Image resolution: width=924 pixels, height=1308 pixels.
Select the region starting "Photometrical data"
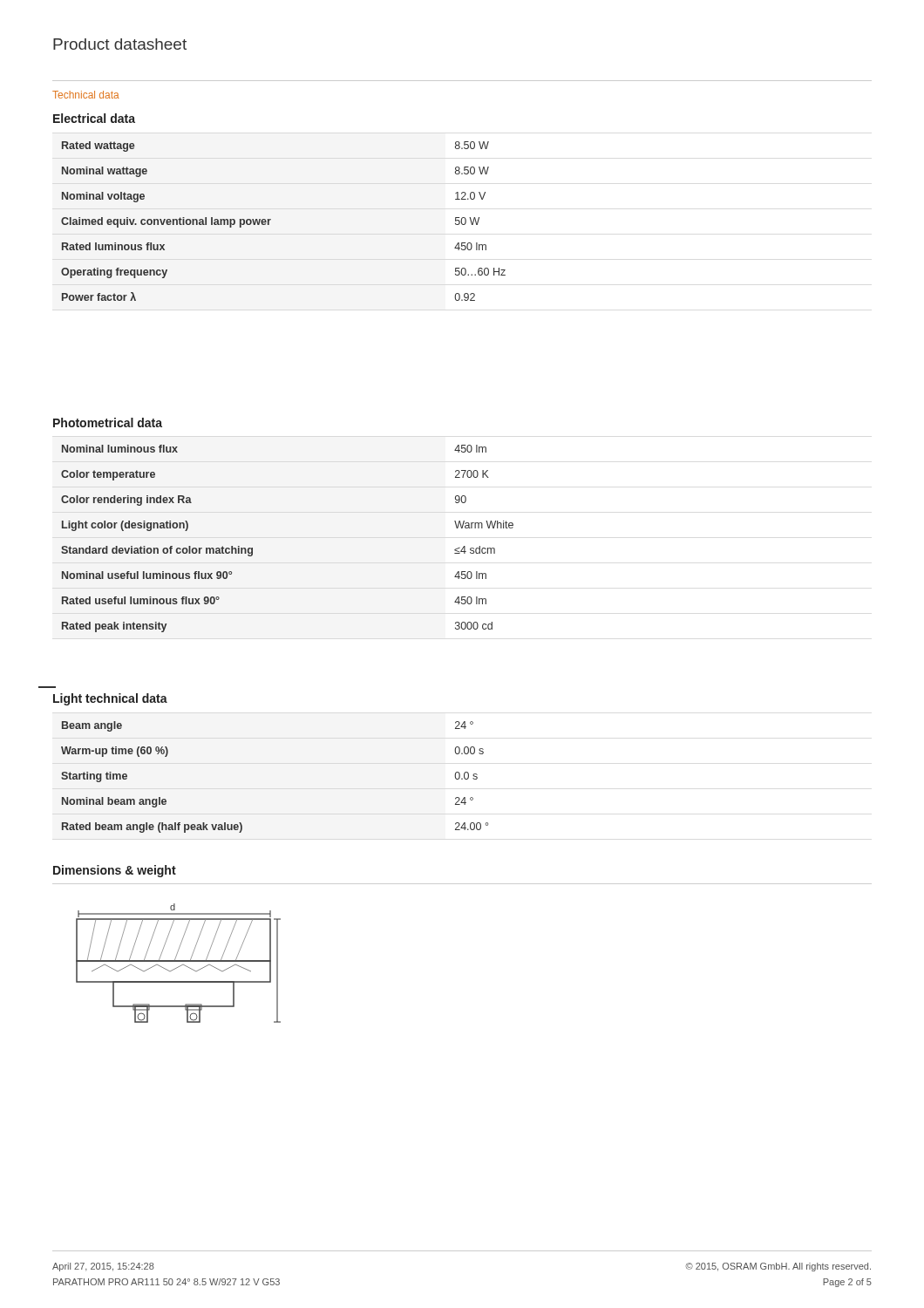coord(107,423)
